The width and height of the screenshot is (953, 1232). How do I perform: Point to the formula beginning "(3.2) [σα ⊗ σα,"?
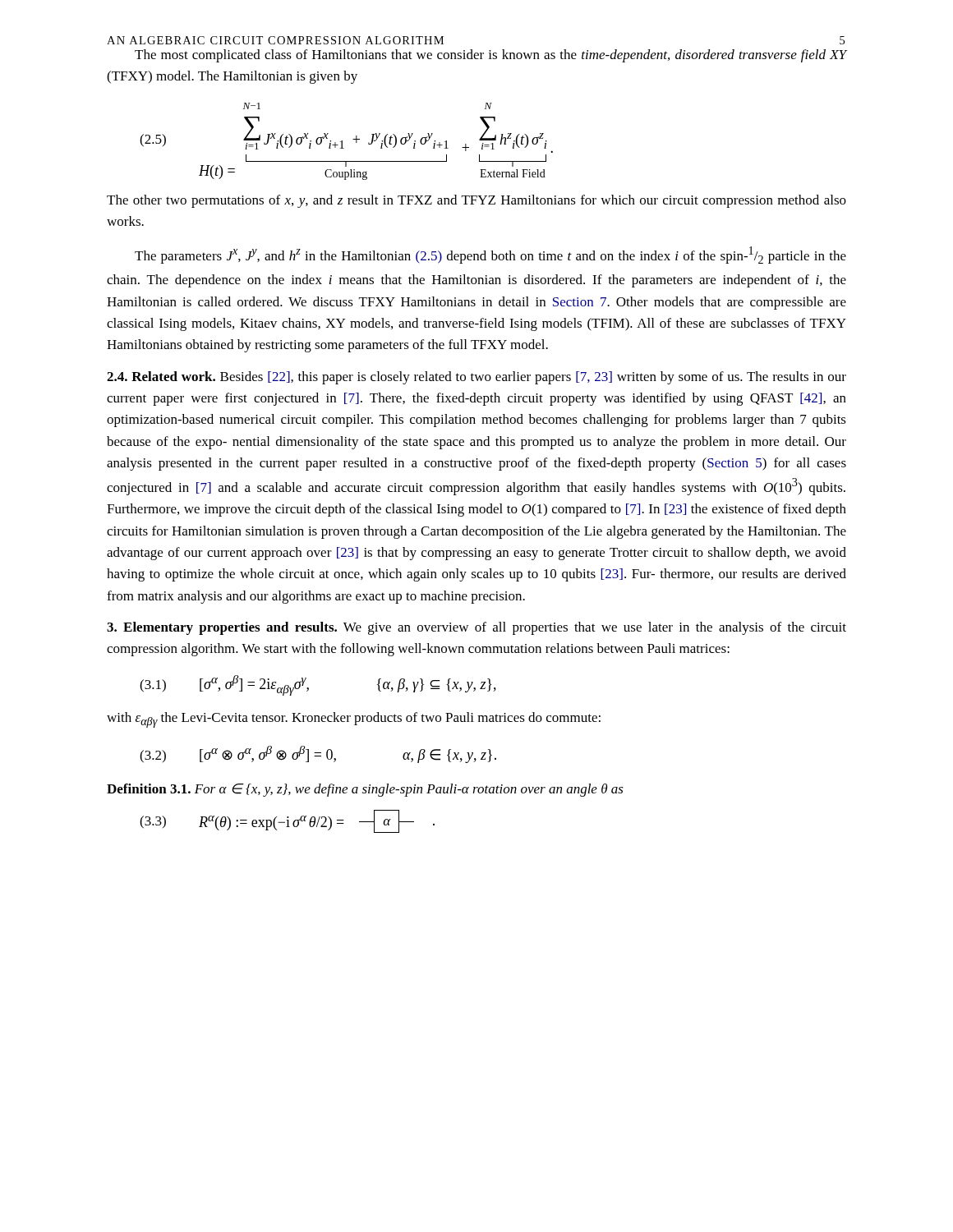pyautogui.click(x=493, y=754)
